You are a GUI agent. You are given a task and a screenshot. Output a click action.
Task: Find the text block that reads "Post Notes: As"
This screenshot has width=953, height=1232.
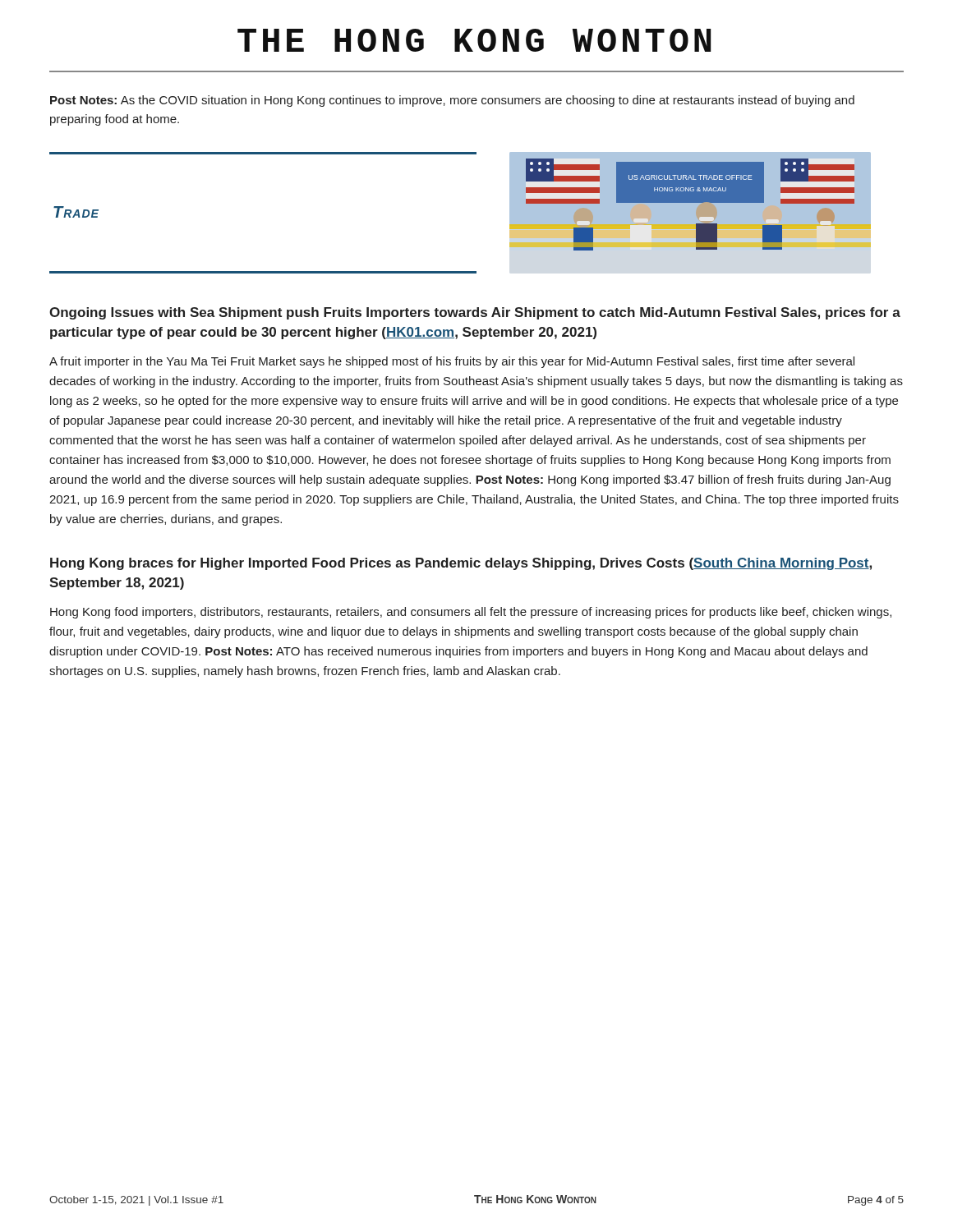click(452, 109)
